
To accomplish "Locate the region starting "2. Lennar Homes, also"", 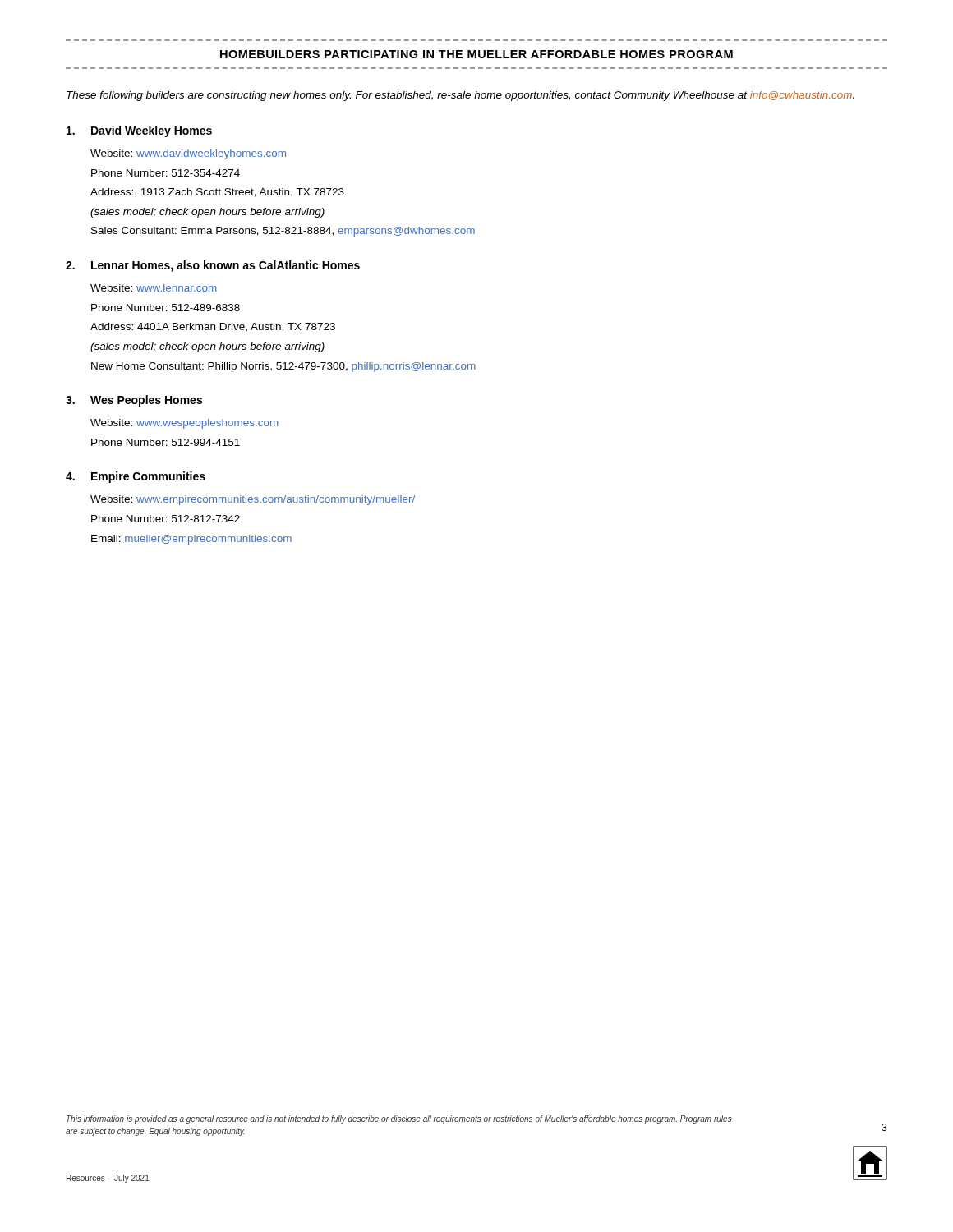I will pyautogui.click(x=213, y=266).
